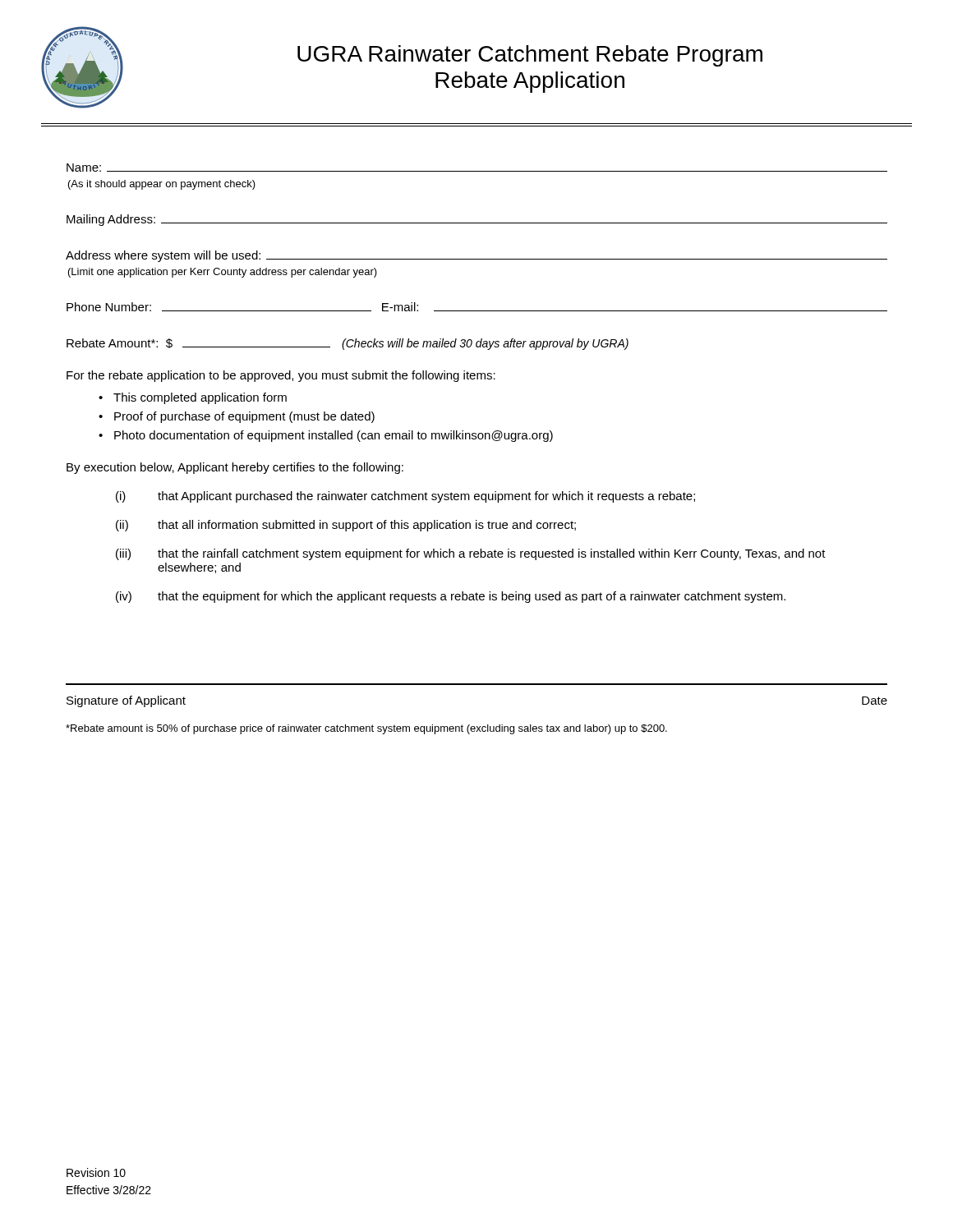The height and width of the screenshot is (1232, 953).
Task: Select the text starting "Signature of Applicant Date"
Action: [x=124, y=701]
